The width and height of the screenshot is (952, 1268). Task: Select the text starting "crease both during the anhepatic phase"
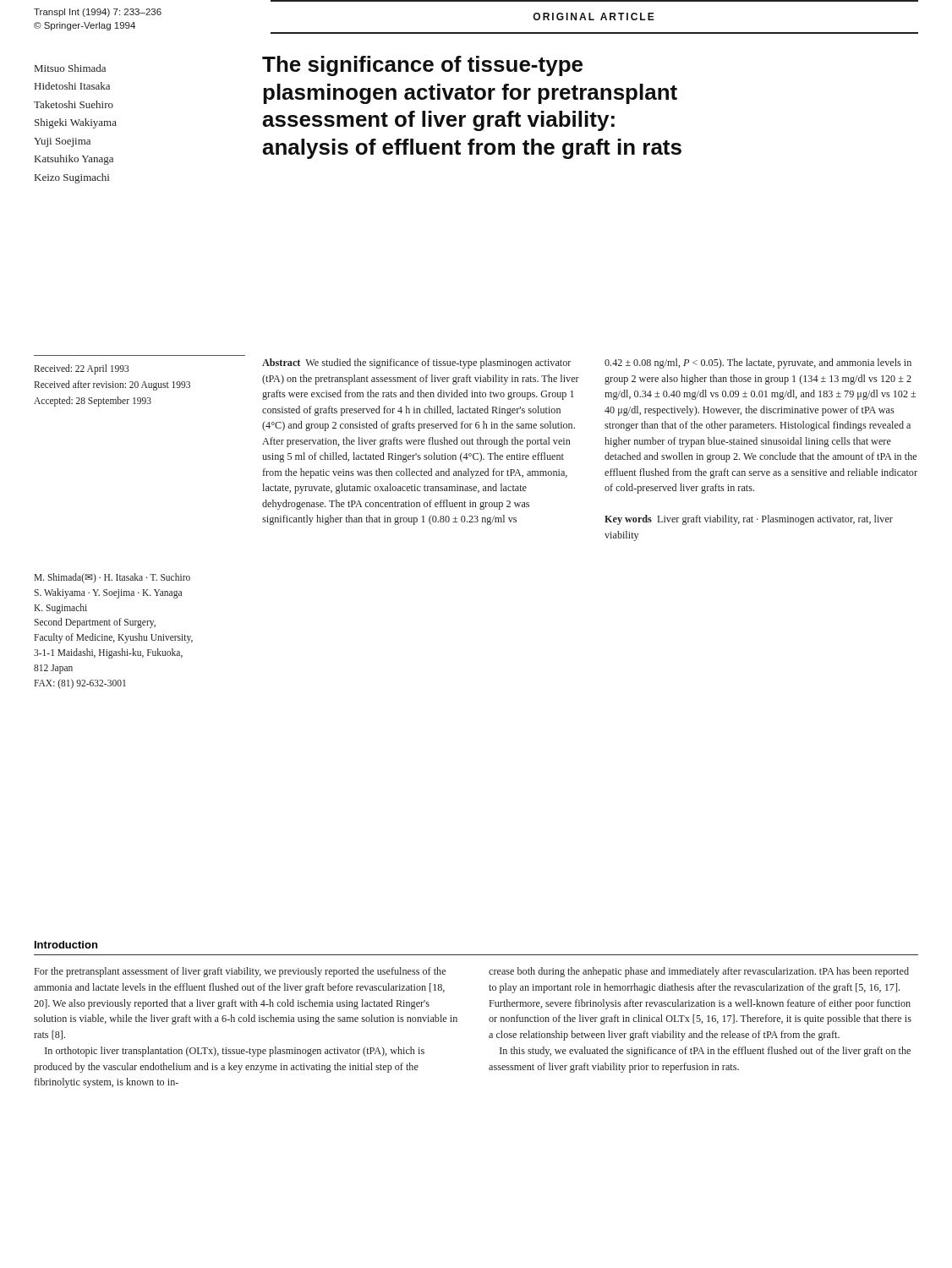click(700, 1019)
